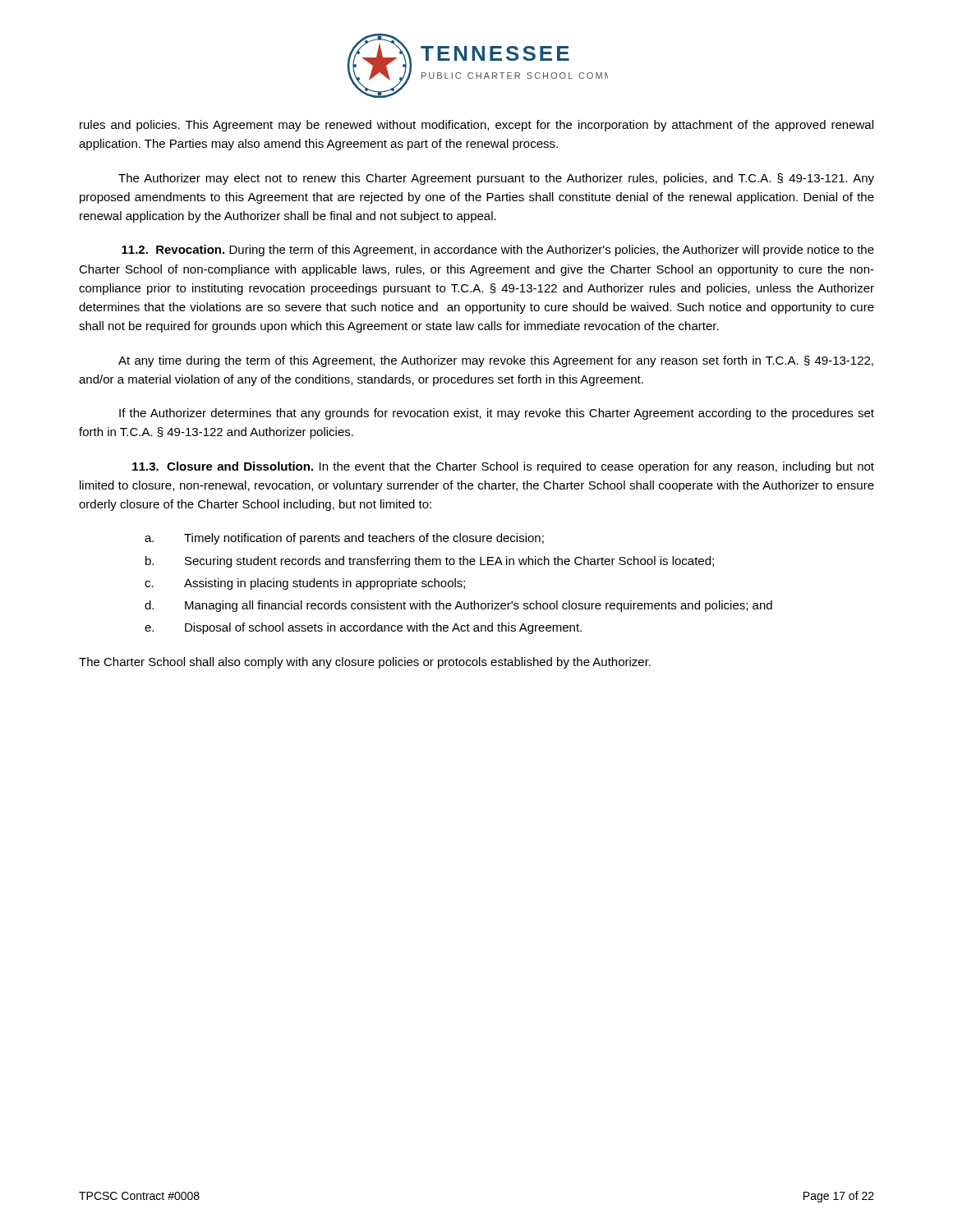Click the passage that begins "a. Timely notification"
953x1232 pixels.
(x=509, y=538)
